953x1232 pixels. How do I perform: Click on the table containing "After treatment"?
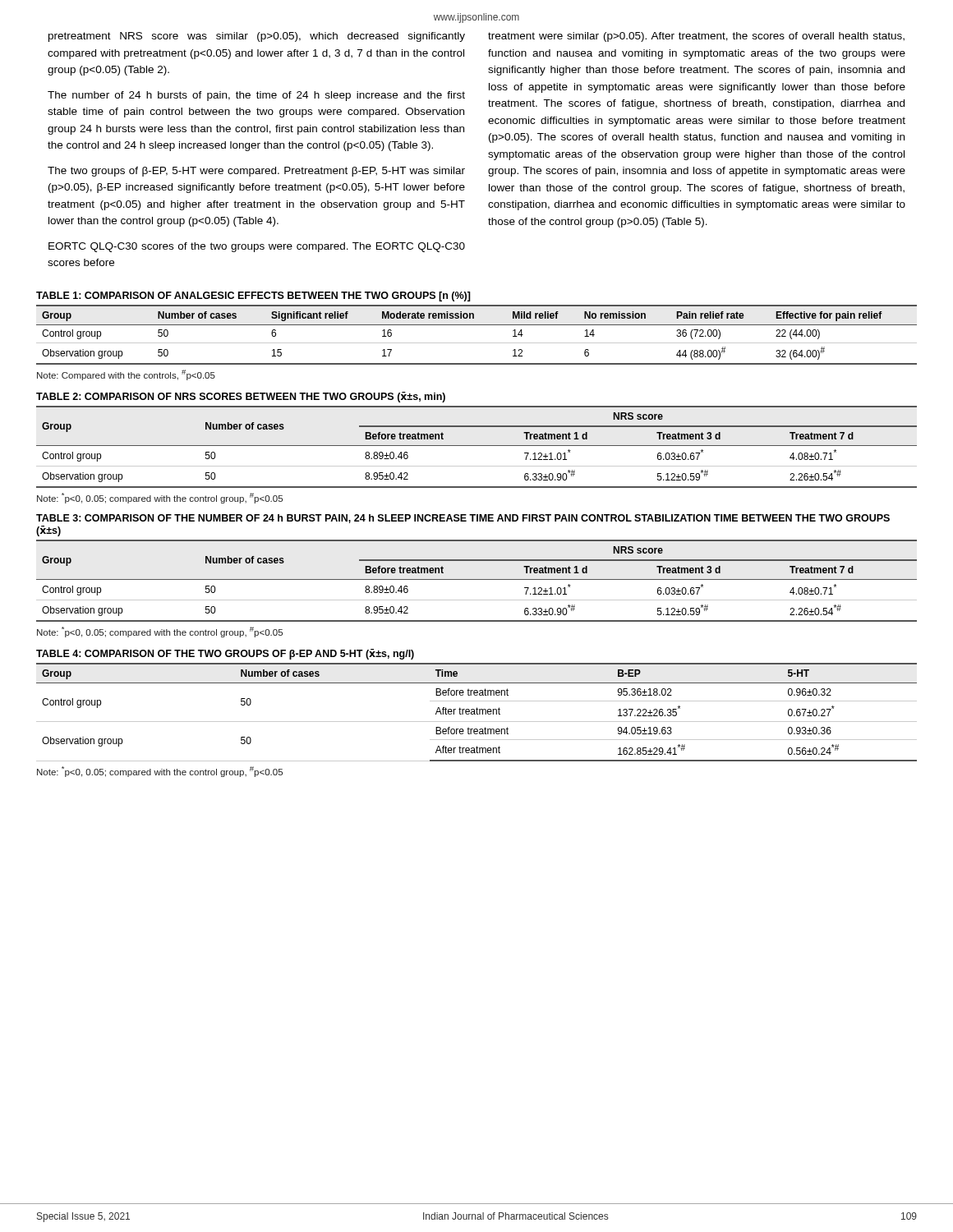tap(476, 704)
